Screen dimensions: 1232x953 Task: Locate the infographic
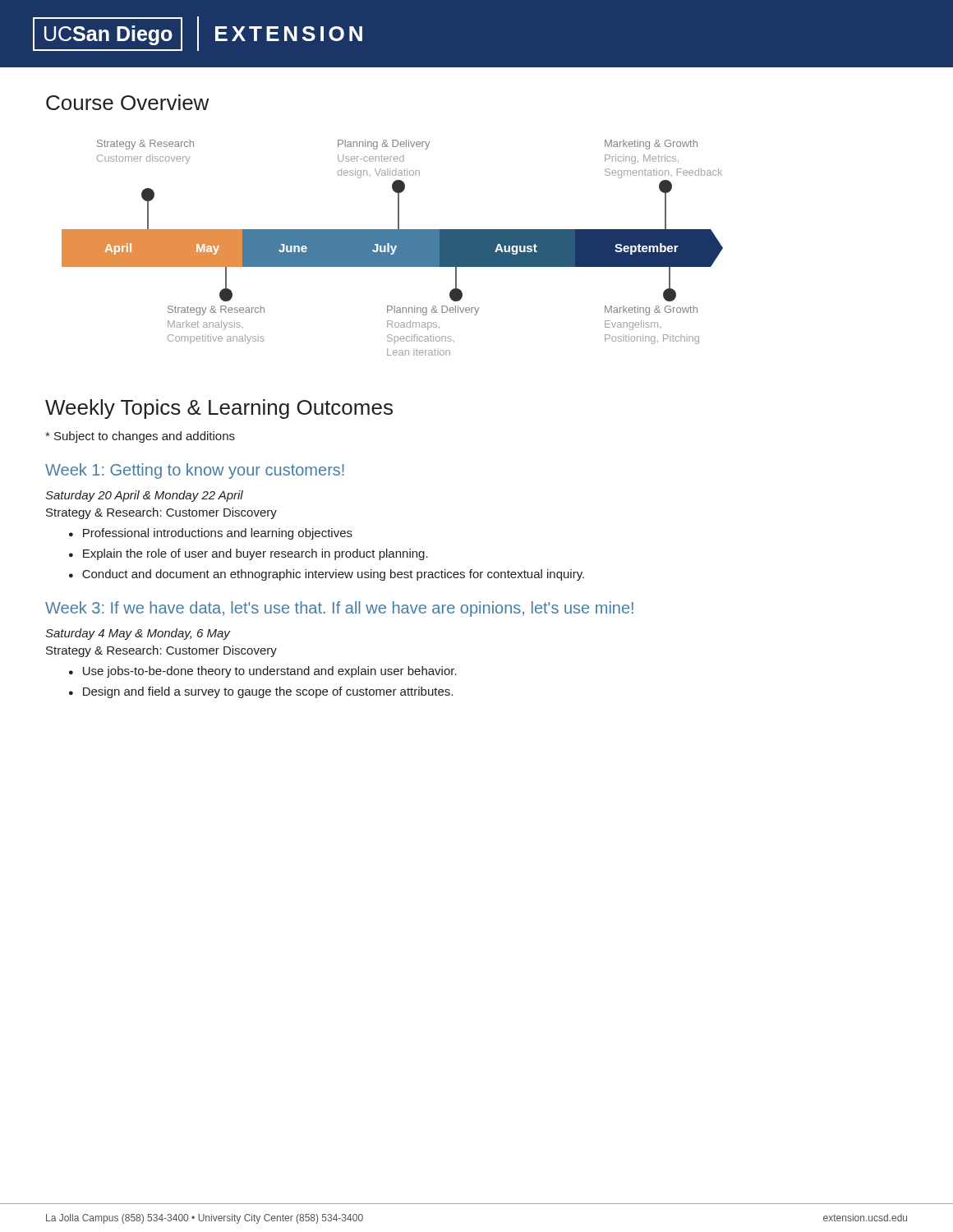(x=476, y=247)
